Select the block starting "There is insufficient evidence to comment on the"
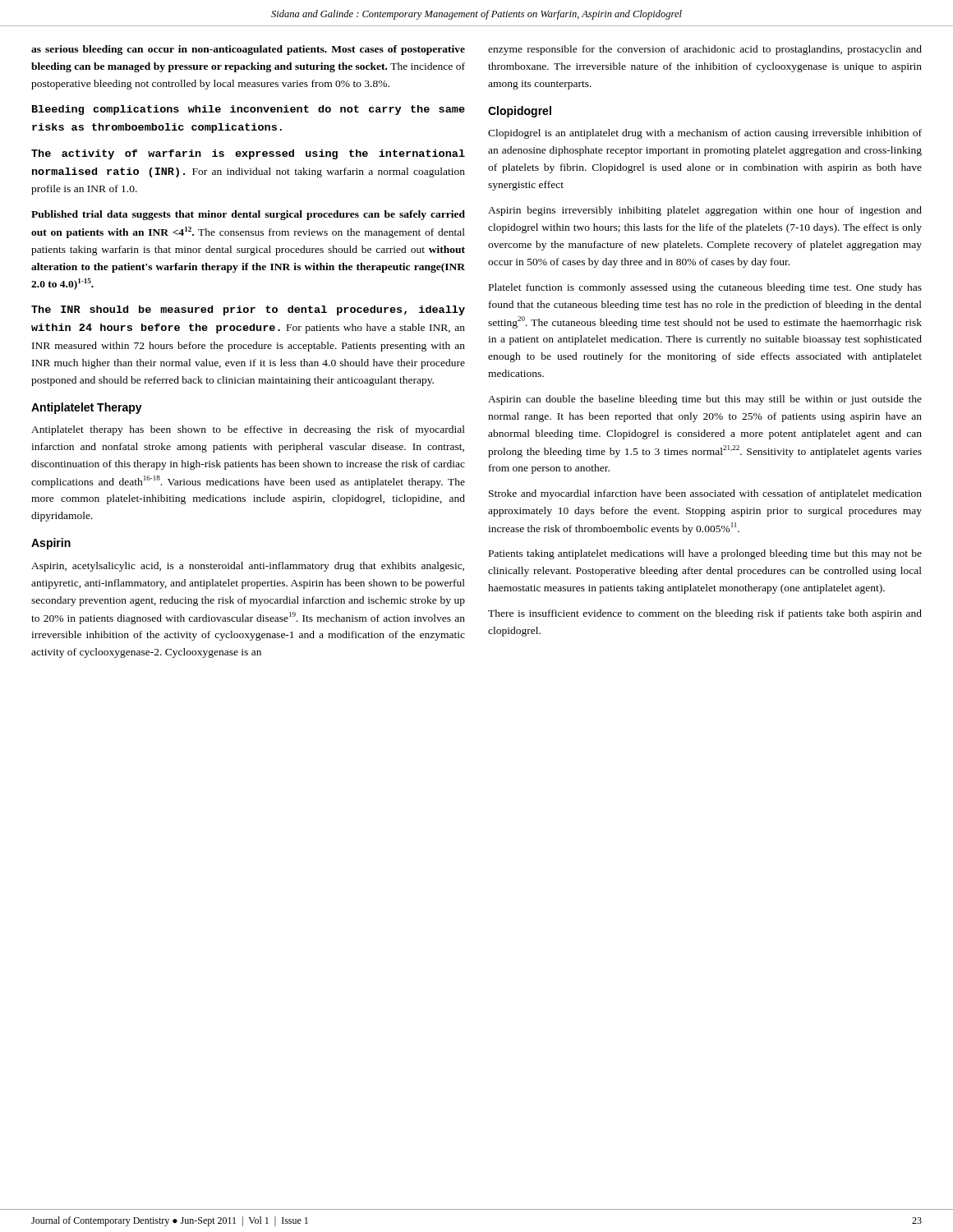Viewport: 953px width, 1232px height. (x=705, y=622)
